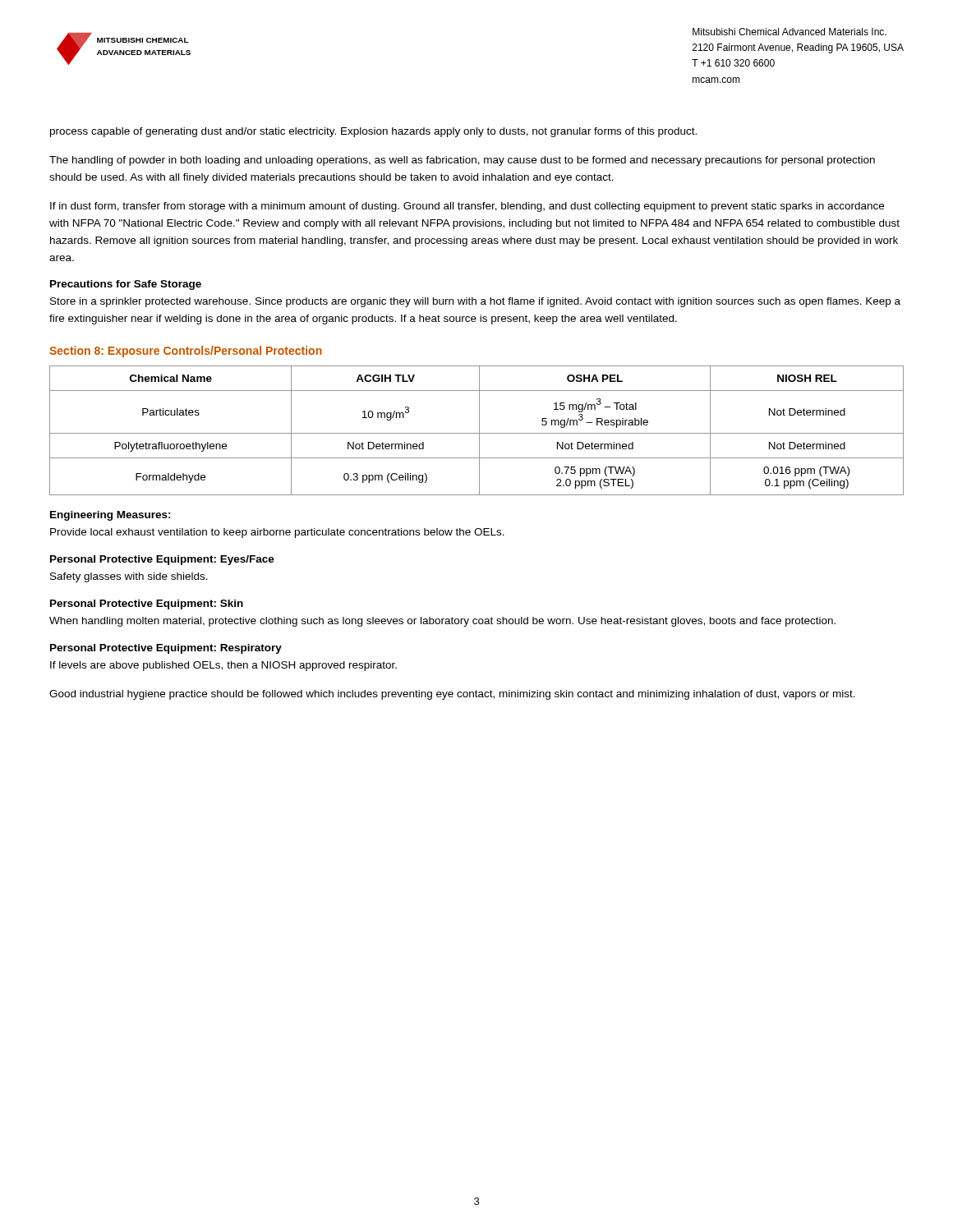The height and width of the screenshot is (1232, 953).
Task: Navigate to the text block starting "Personal Protective Equipment: Eyes/Face"
Action: (162, 559)
